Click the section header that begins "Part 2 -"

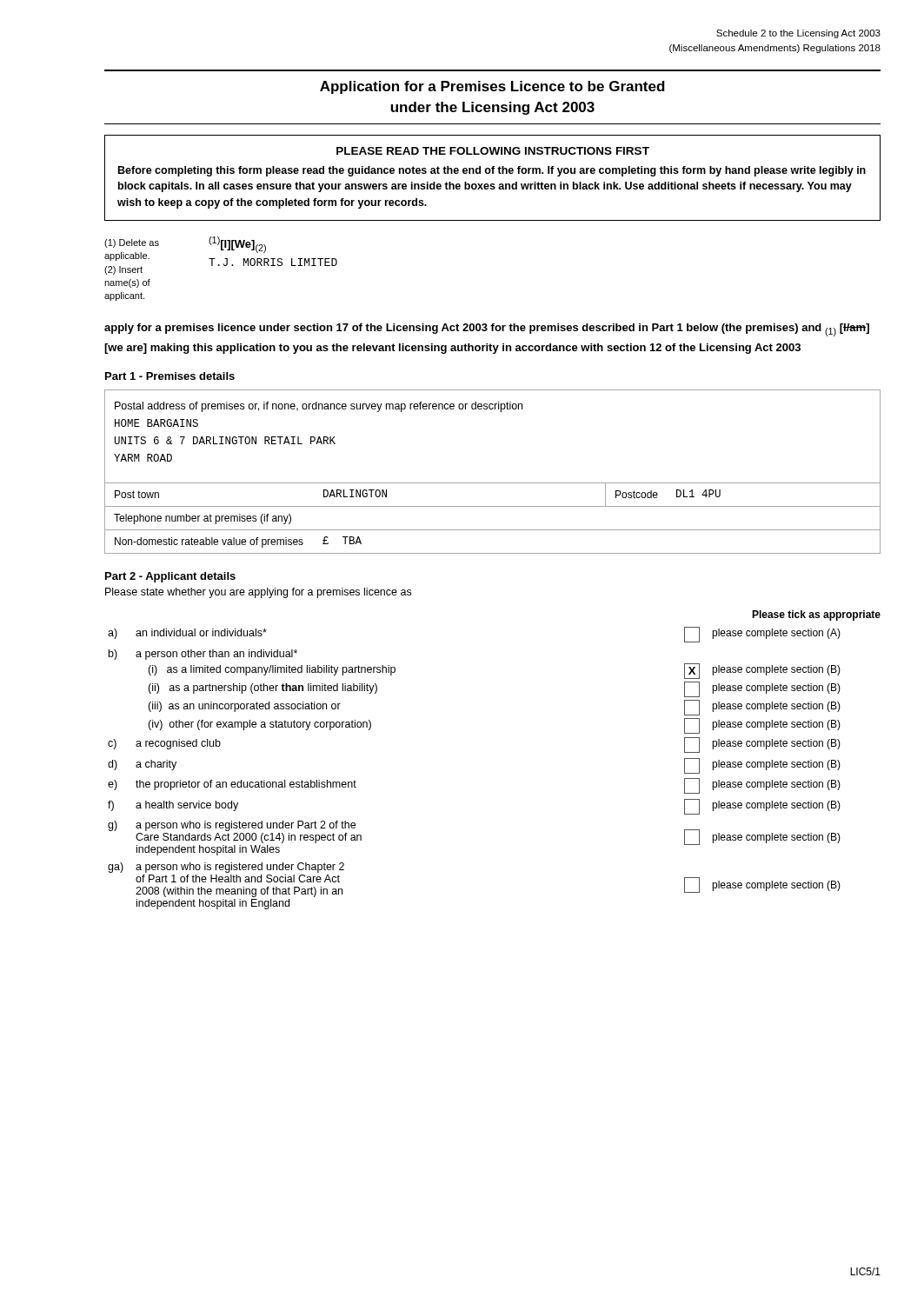tap(170, 575)
